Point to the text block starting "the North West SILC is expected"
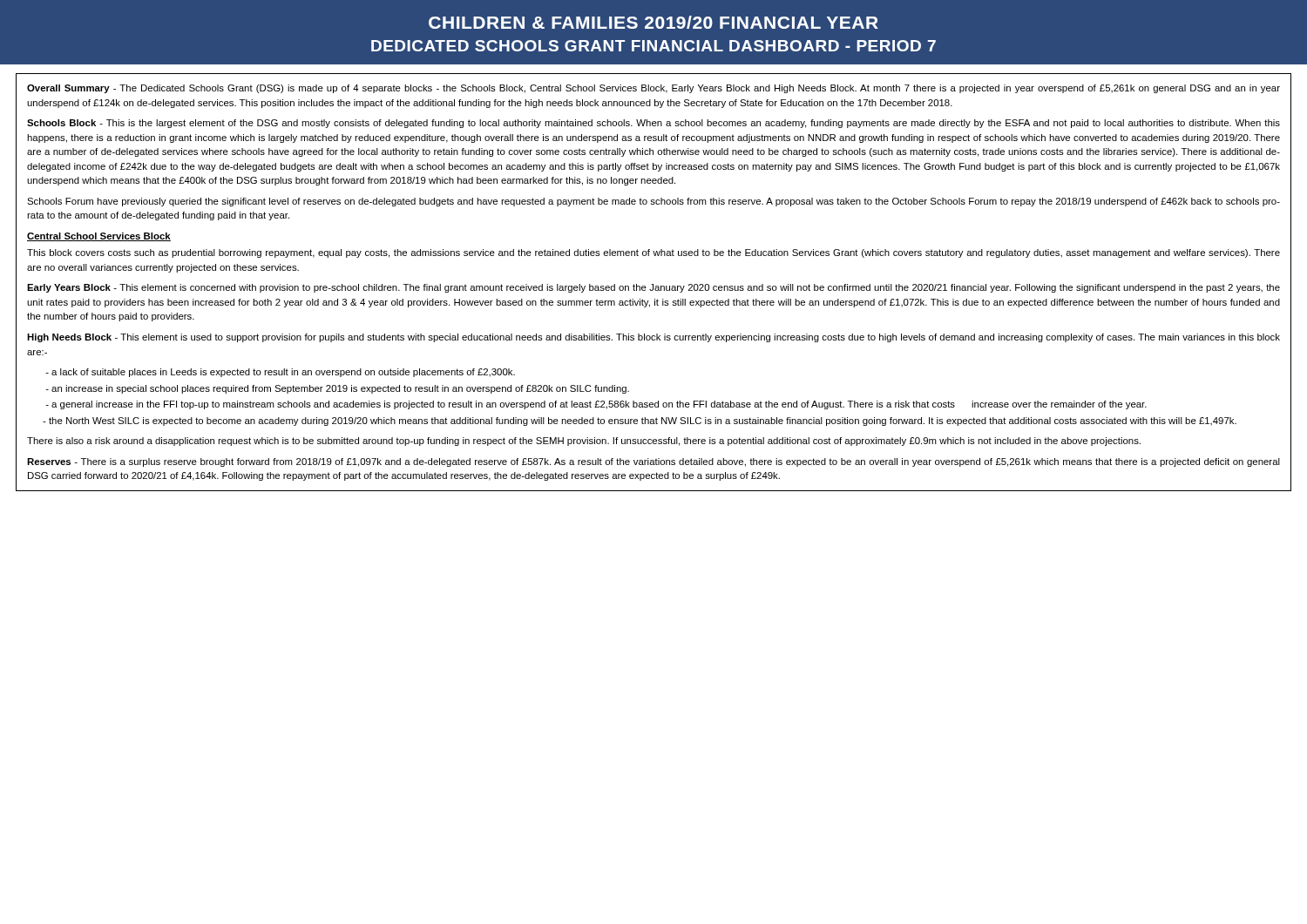 pyautogui.click(x=640, y=420)
